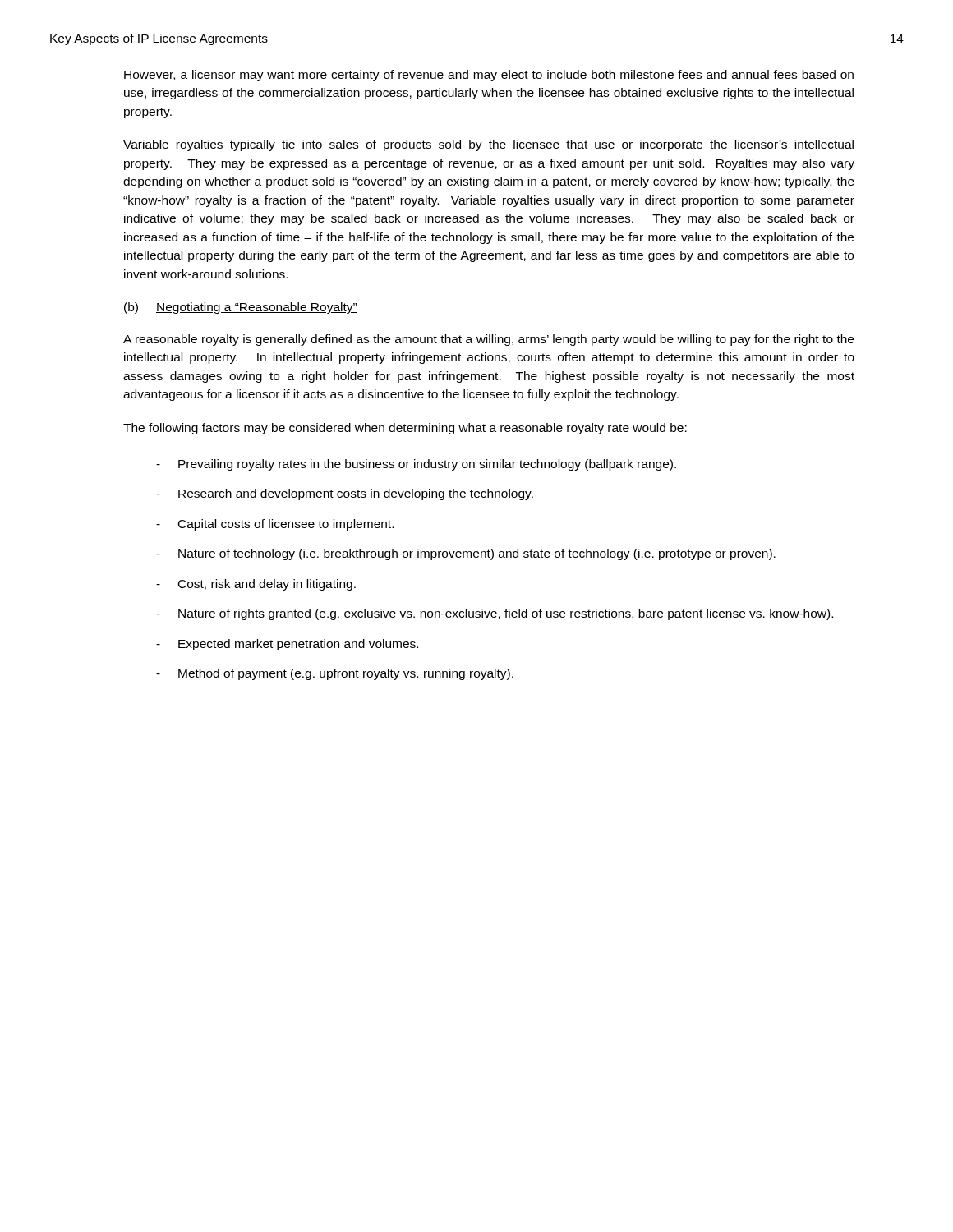Select the text block that says "However, a licensor may"

tap(489, 93)
